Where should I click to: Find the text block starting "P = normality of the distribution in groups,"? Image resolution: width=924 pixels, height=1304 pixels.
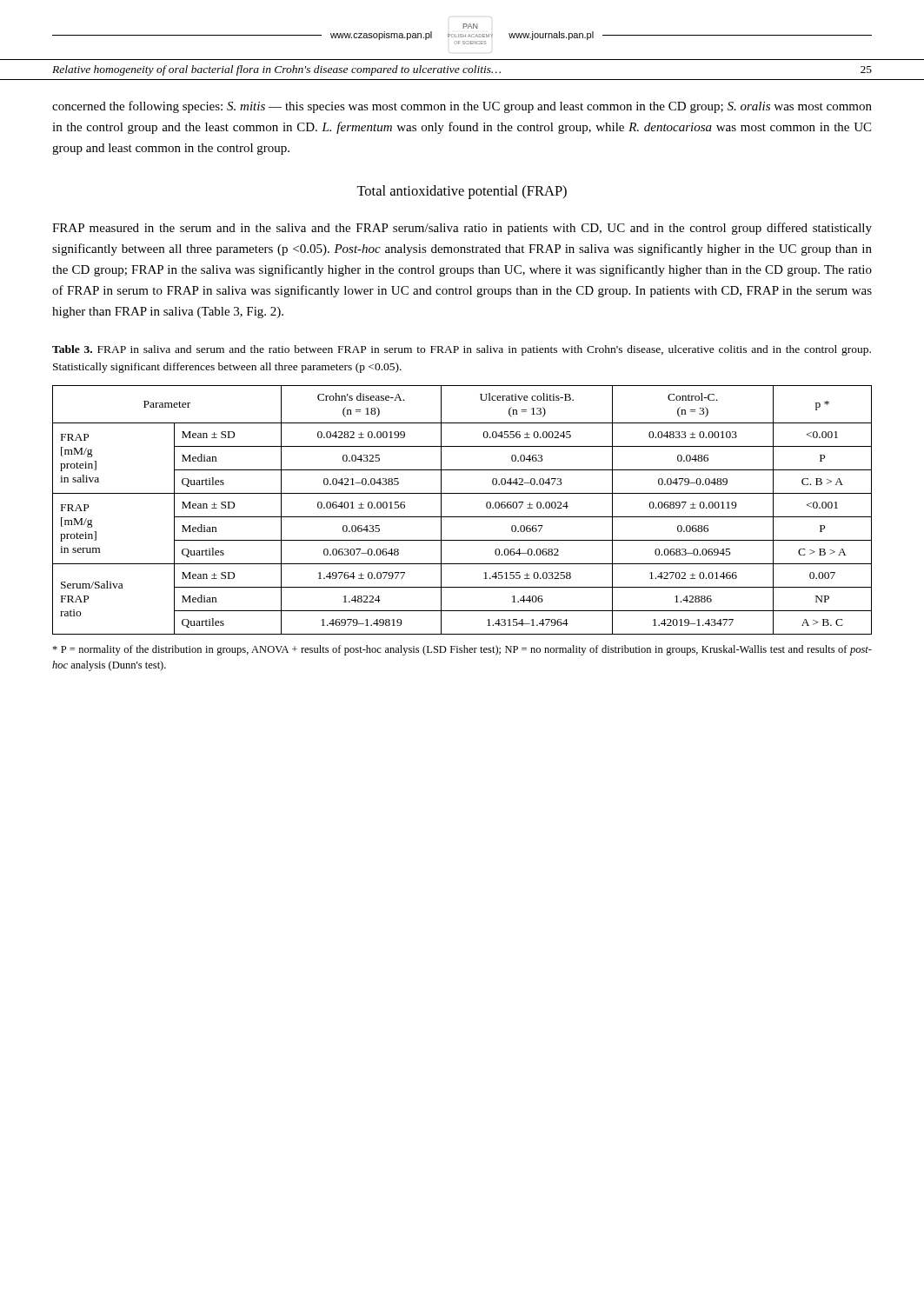point(462,657)
